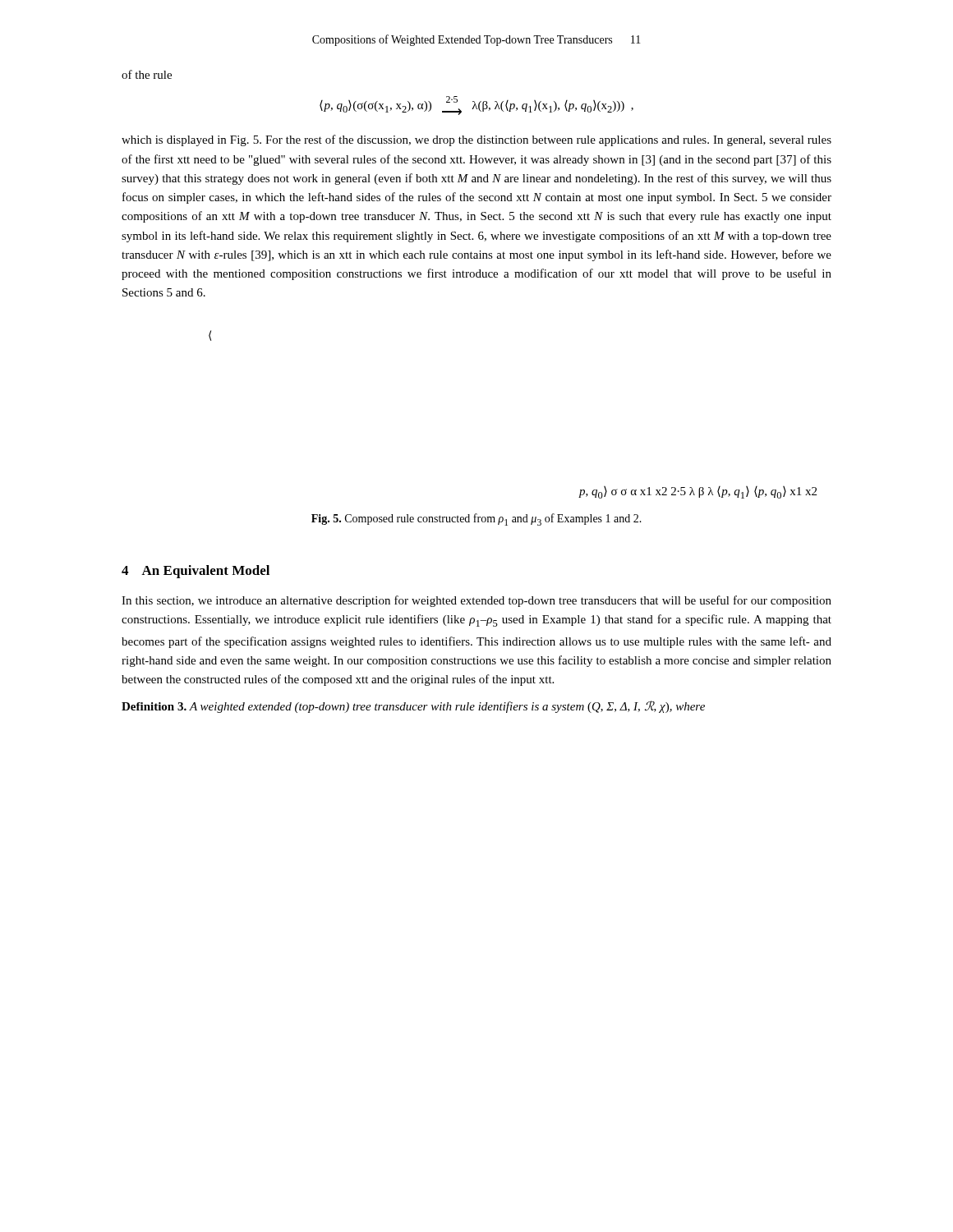Point to the block starting "Fig. 5. Composed rule constructed"
The height and width of the screenshot is (1232, 953).
coord(476,520)
